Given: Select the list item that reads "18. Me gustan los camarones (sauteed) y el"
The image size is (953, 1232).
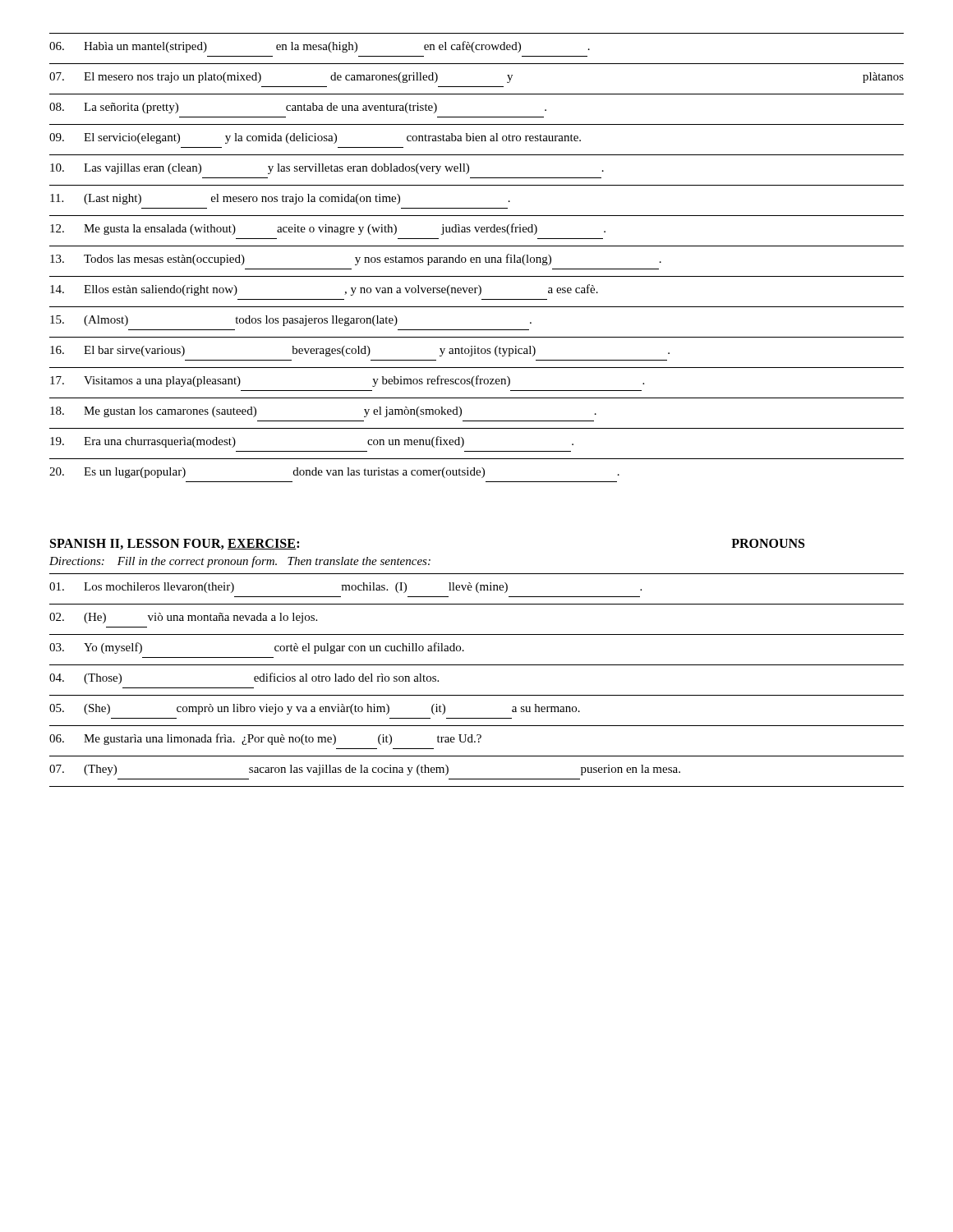Looking at the screenshot, I should point(476,411).
